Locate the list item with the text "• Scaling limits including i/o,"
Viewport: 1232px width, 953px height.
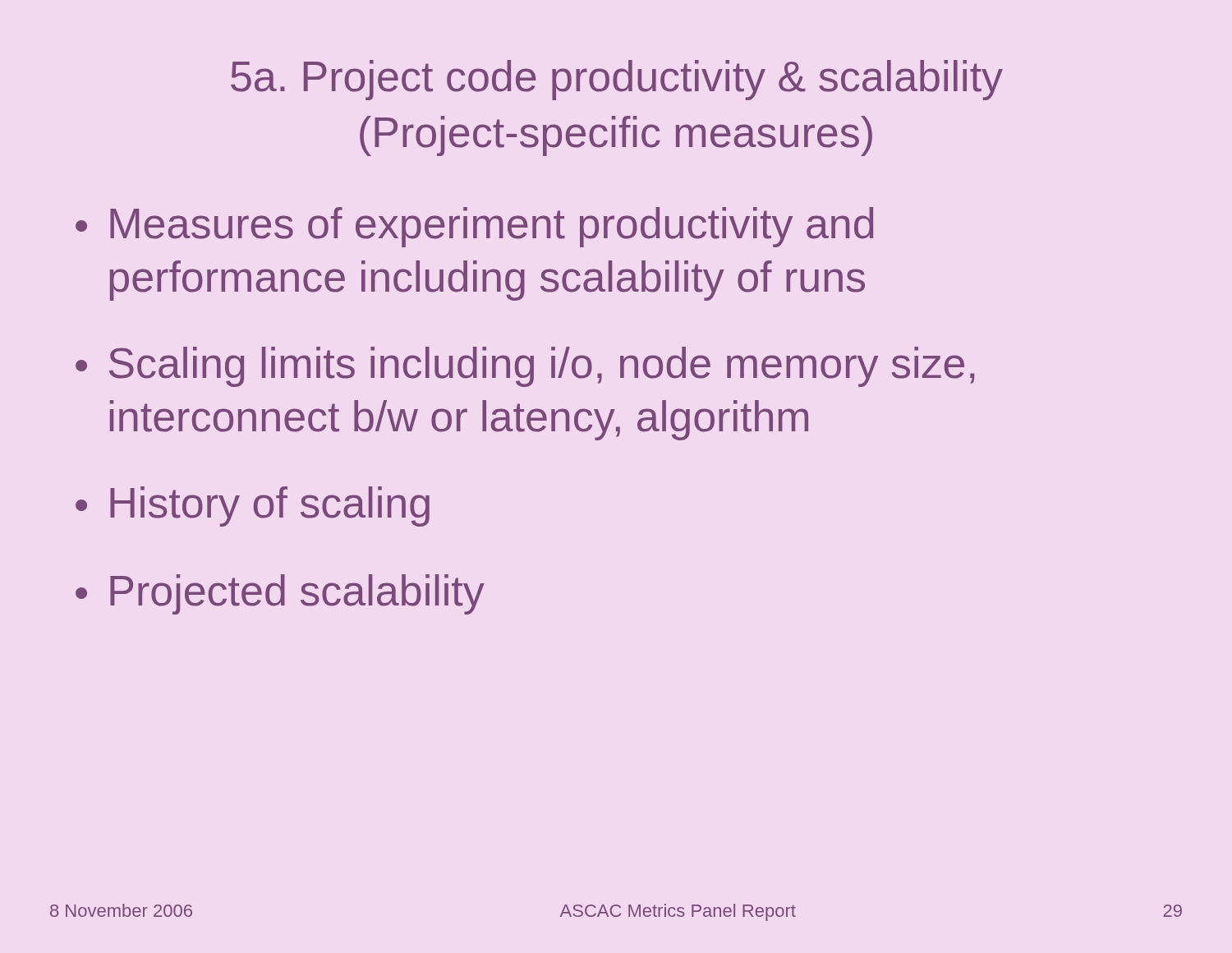point(526,390)
